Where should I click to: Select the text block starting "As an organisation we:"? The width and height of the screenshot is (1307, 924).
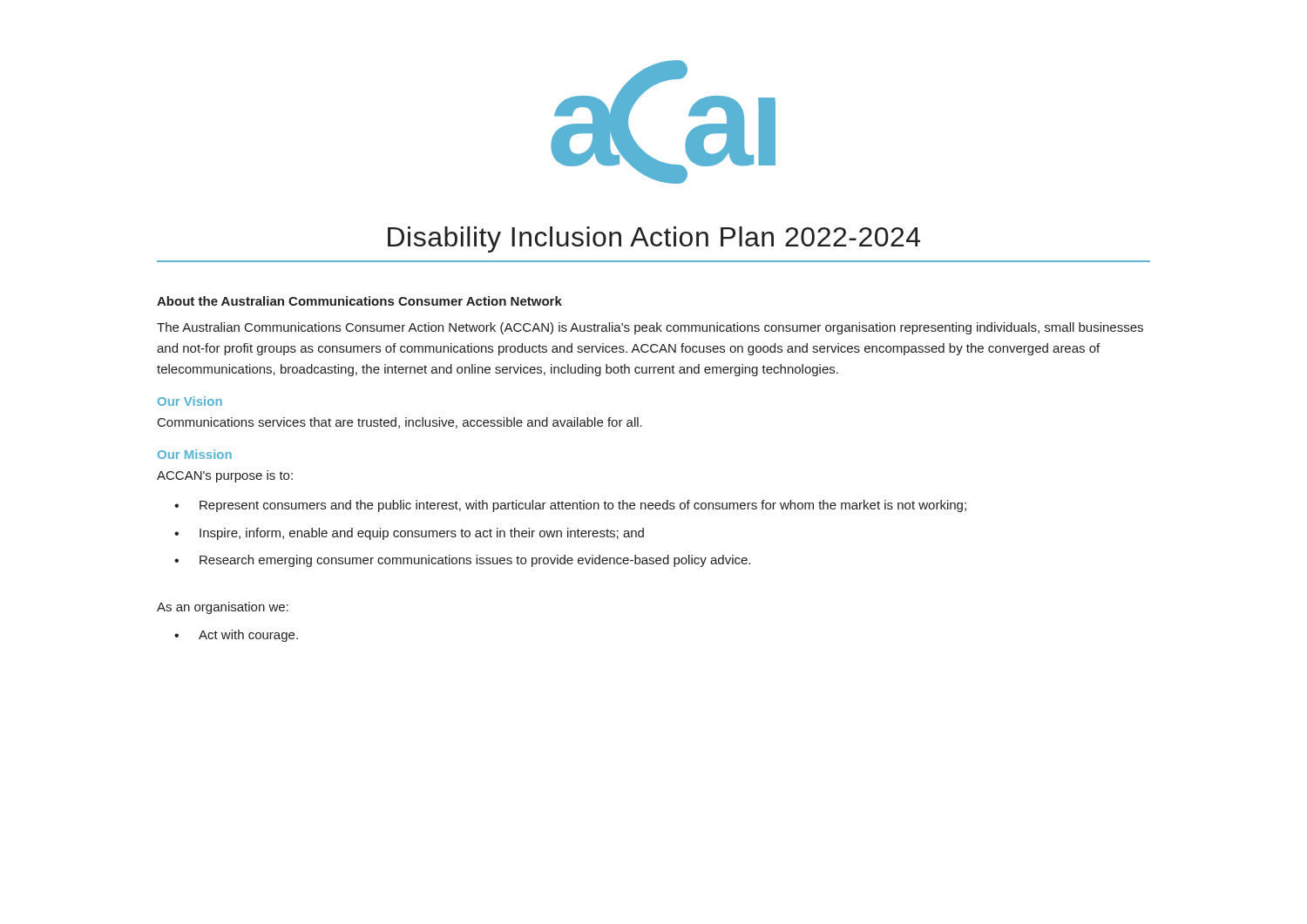pos(223,606)
